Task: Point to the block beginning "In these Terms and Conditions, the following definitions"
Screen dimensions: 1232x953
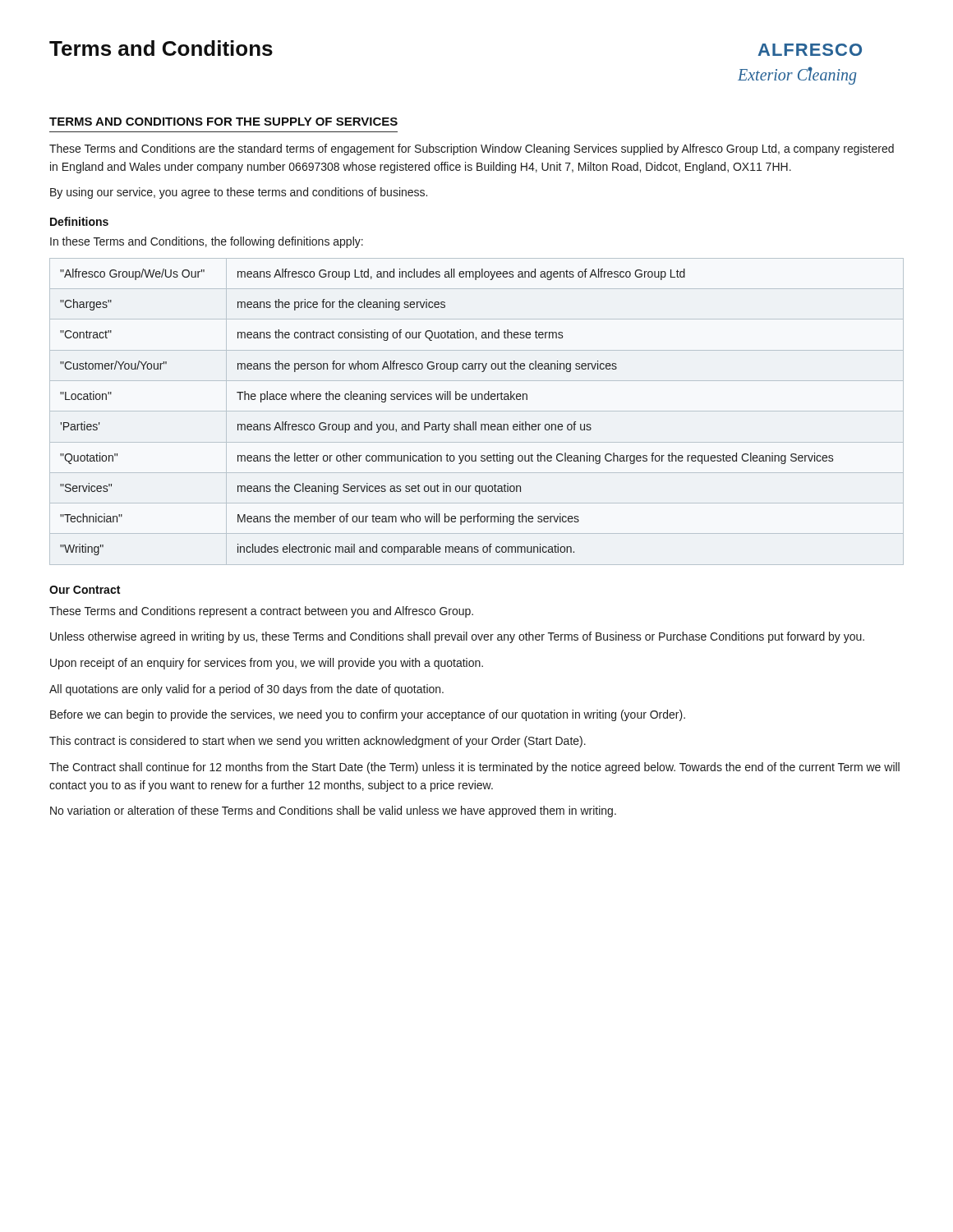Action: (x=206, y=242)
